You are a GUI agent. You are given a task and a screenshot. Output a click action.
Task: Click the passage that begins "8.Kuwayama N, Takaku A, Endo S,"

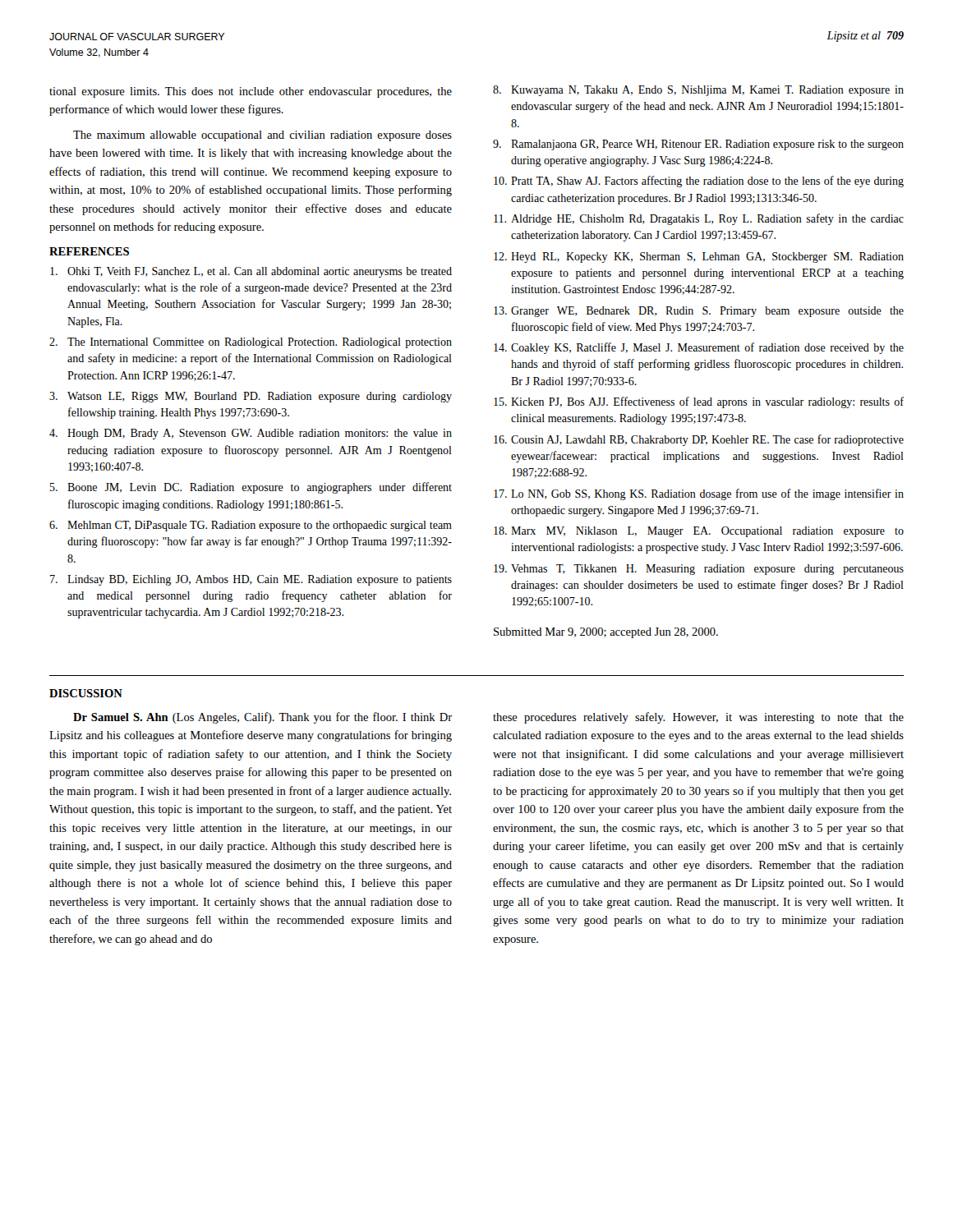pyautogui.click(x=698, y=107)
